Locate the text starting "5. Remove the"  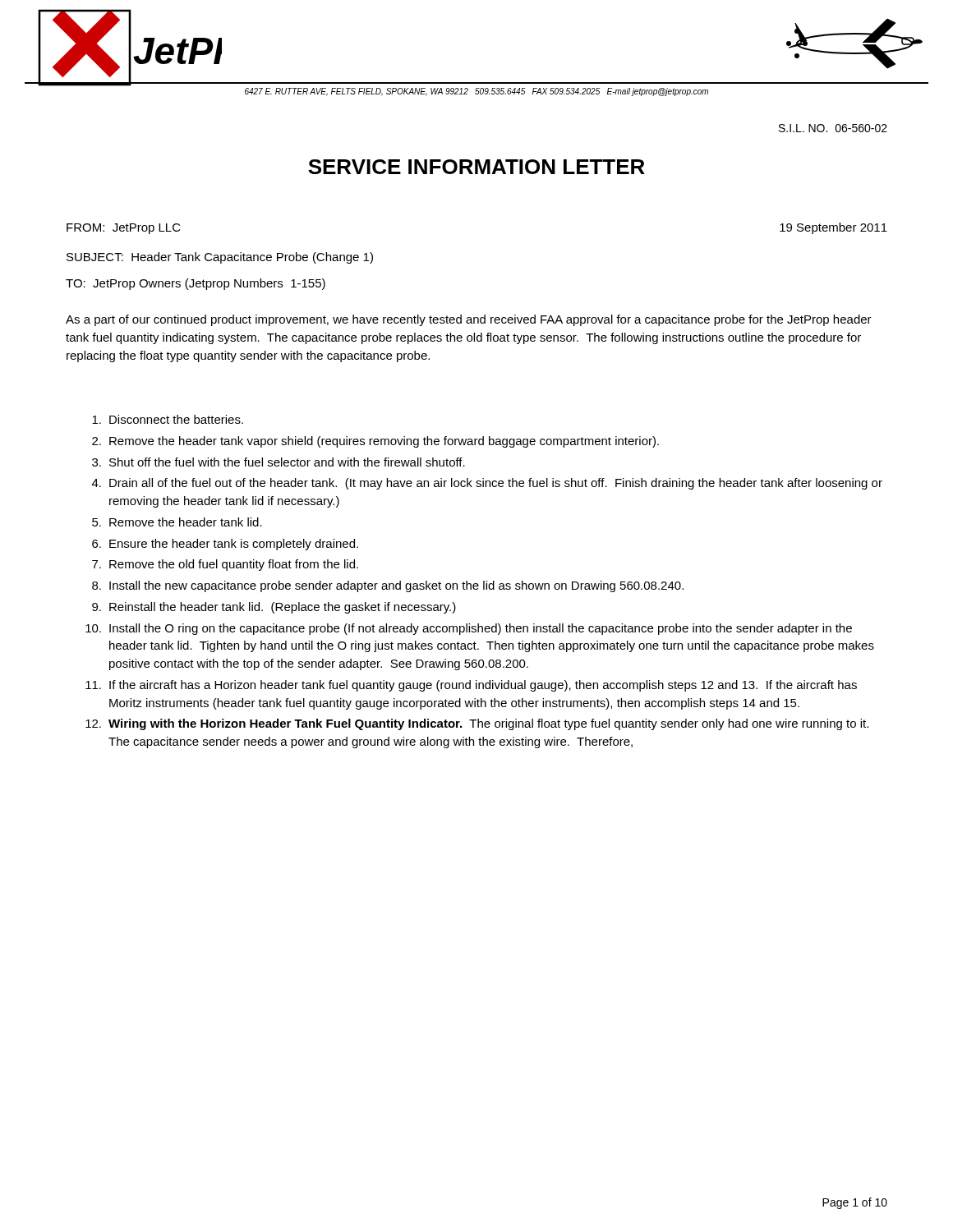[177, 522]
